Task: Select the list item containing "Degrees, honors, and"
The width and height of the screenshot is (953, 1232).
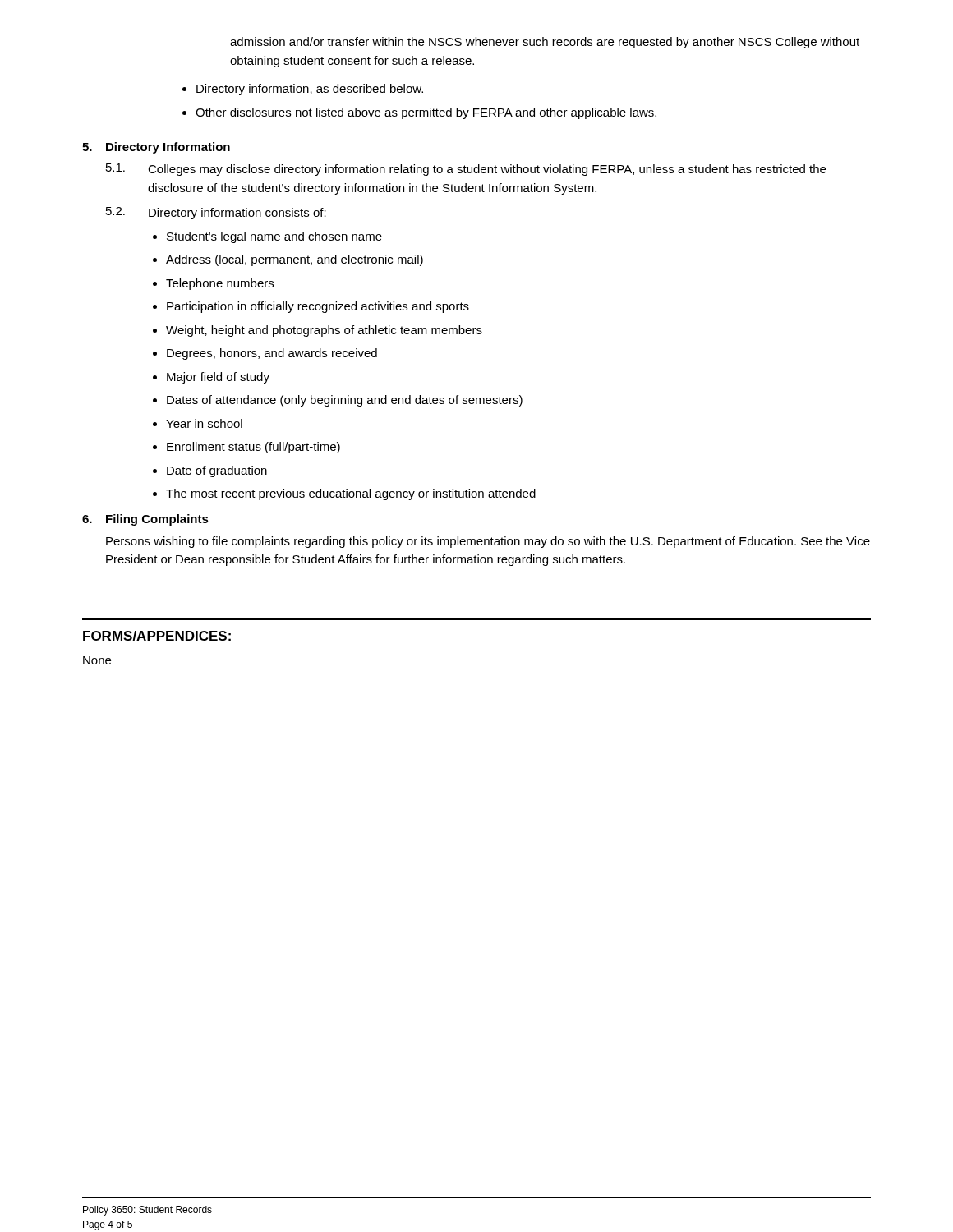Action: pos(272,353)
